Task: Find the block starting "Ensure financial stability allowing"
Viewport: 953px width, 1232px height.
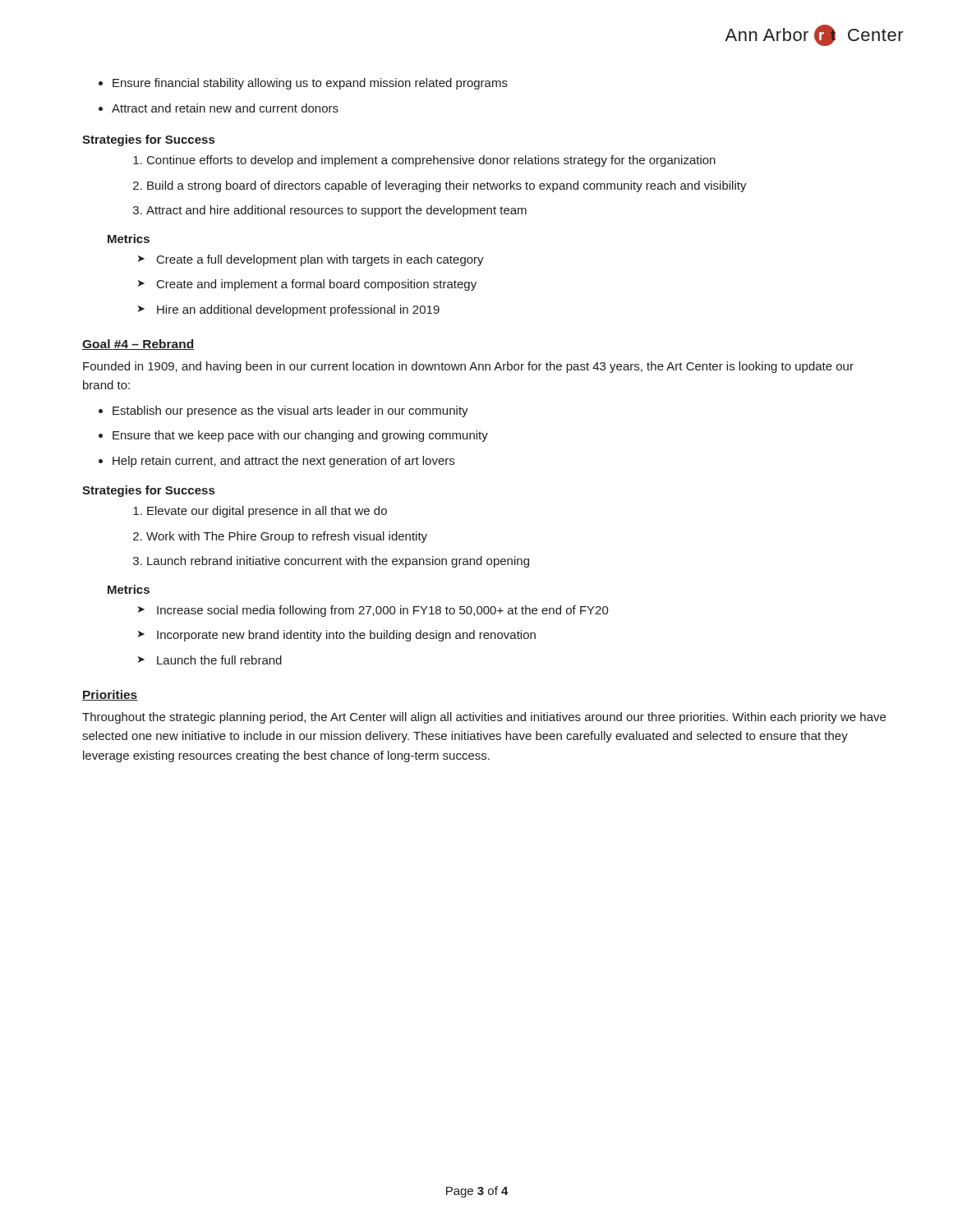Action: (485, 83)
